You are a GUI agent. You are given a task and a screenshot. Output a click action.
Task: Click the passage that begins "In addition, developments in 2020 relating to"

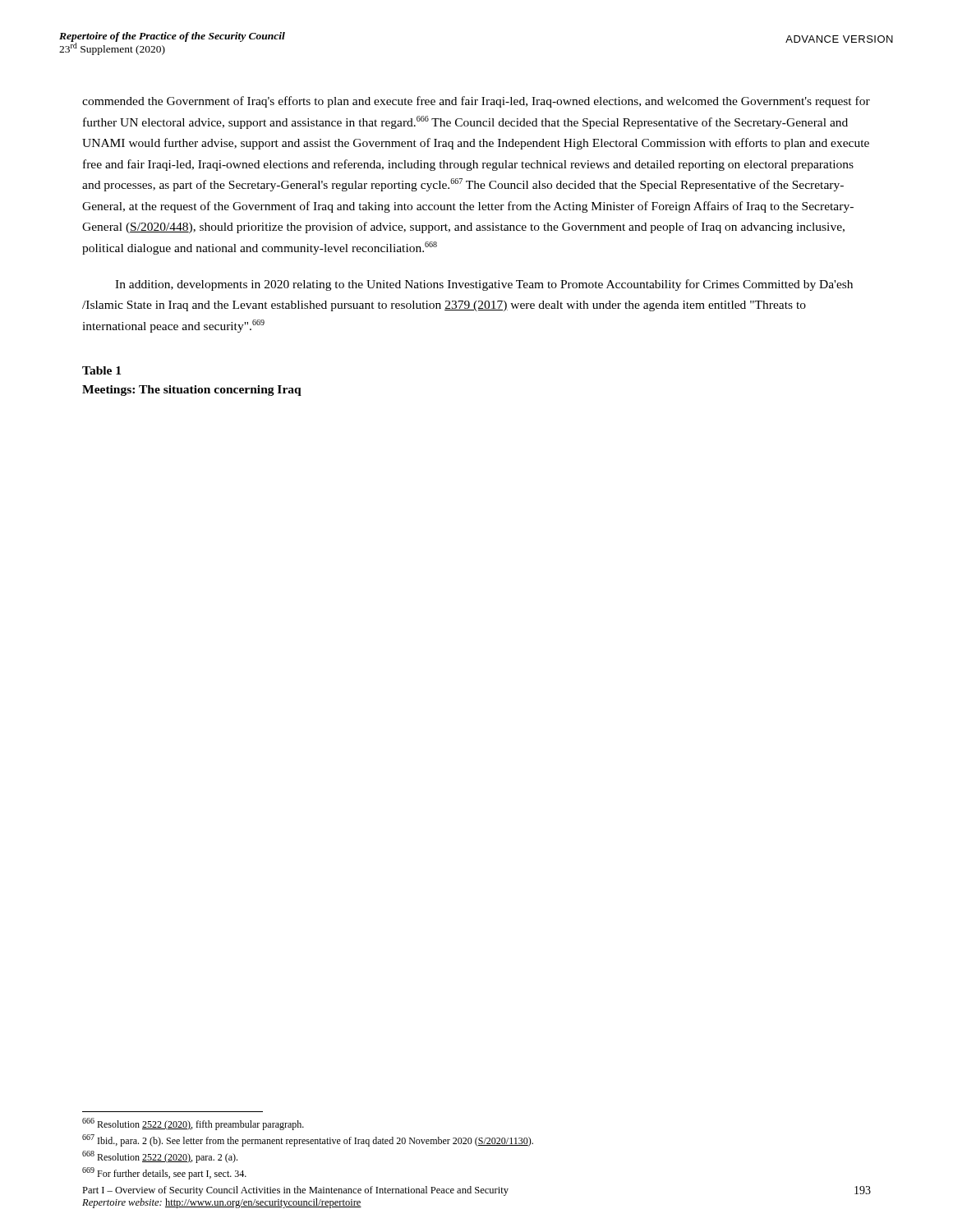[x=468, y=304]
